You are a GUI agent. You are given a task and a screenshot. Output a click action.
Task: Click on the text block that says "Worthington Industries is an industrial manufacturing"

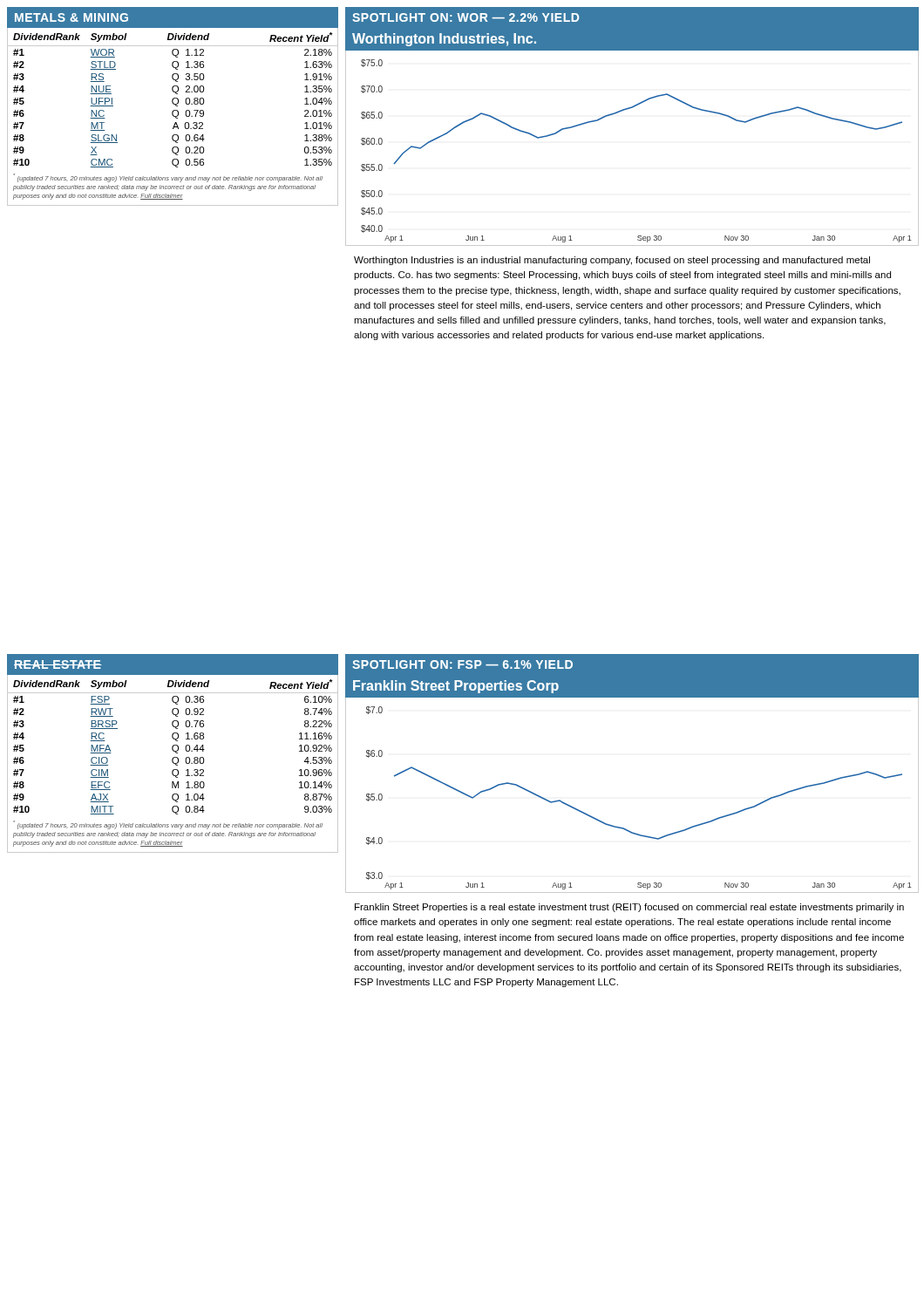(627, 298)
